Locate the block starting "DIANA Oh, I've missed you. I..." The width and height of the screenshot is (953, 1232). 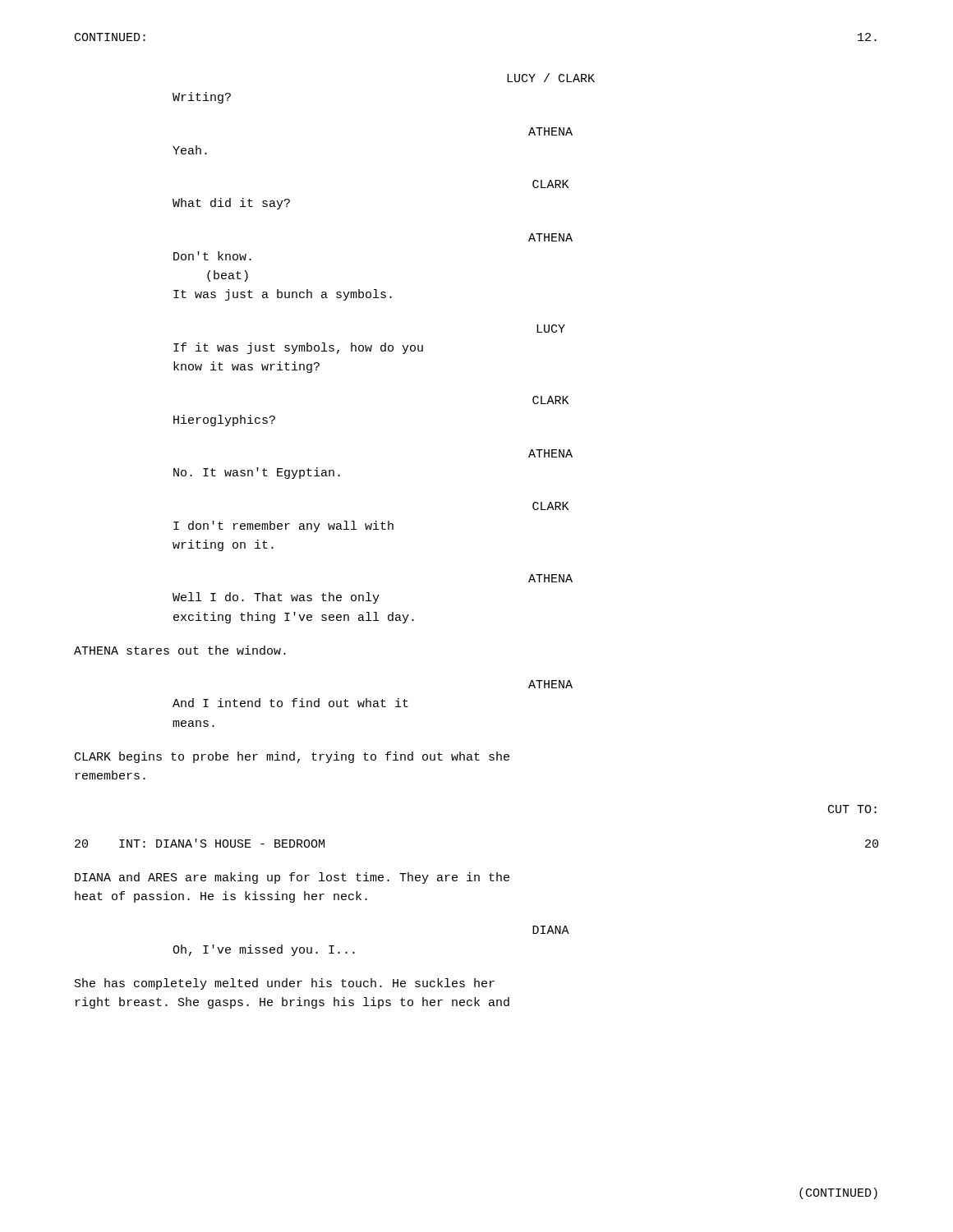pos(526,941)
